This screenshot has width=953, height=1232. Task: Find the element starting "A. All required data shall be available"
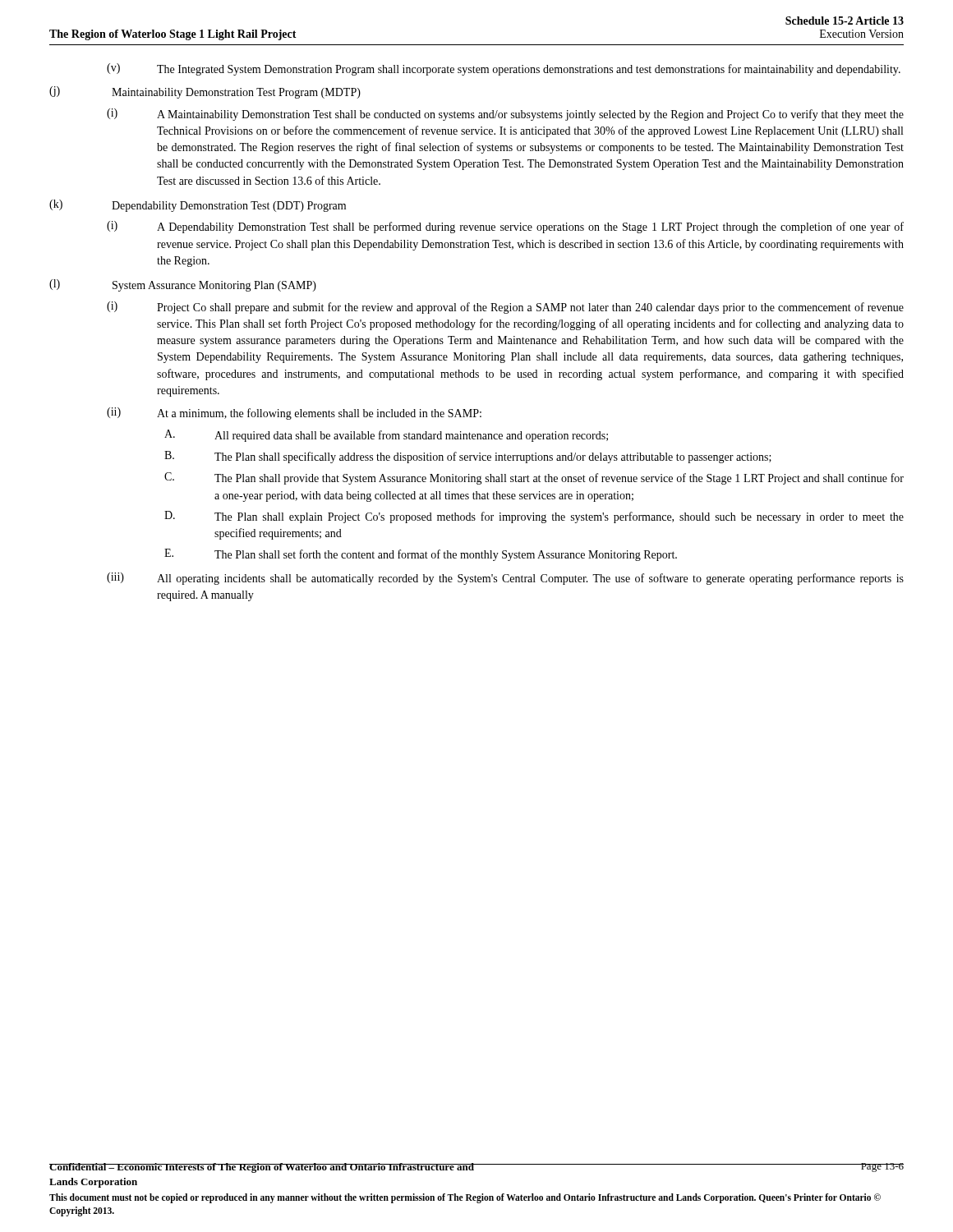534,436
